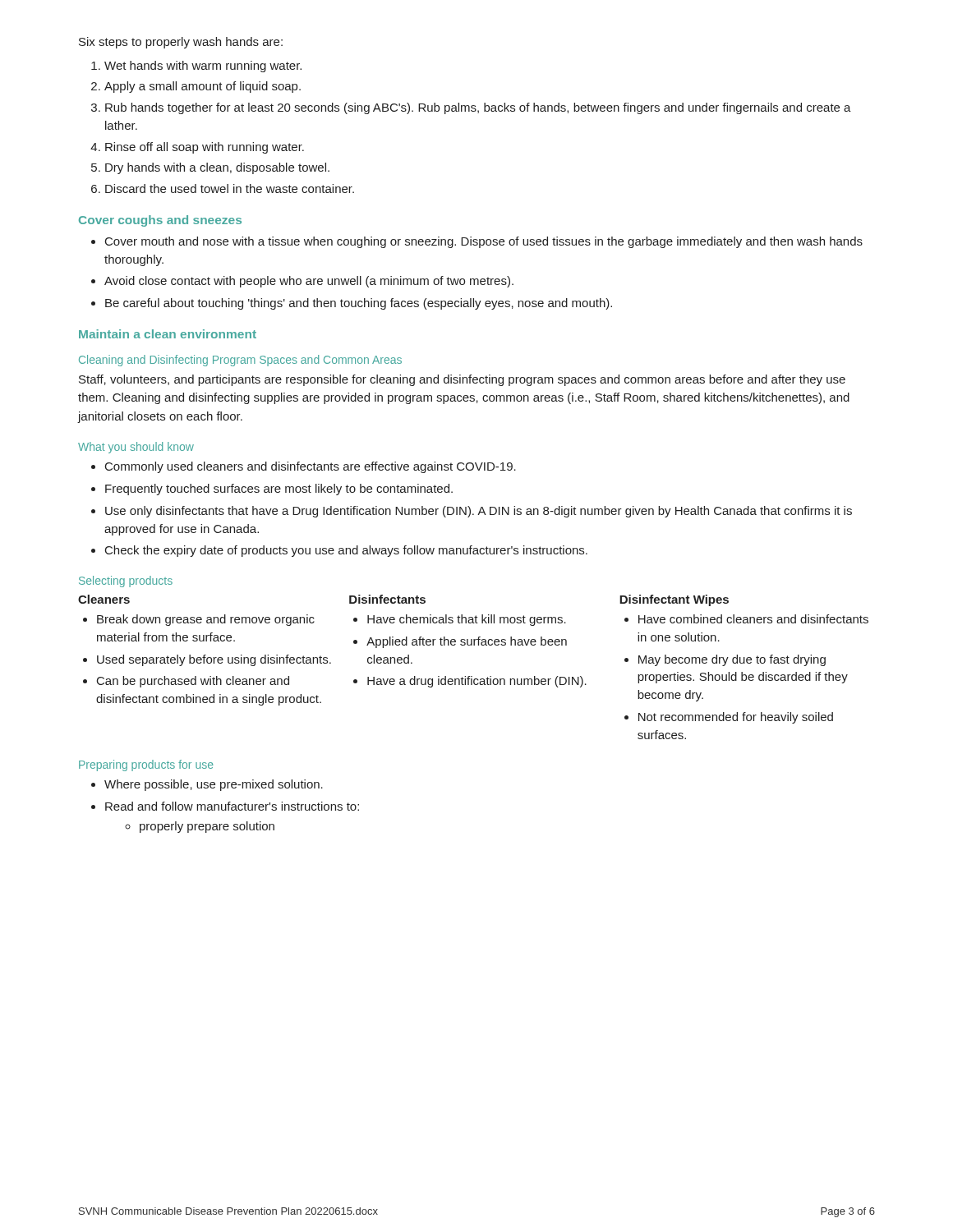Screen dimensions: 1232x953
Task: Locate the block of text that opens with "Six steps to properly wash"
Action: pos(181,43)
